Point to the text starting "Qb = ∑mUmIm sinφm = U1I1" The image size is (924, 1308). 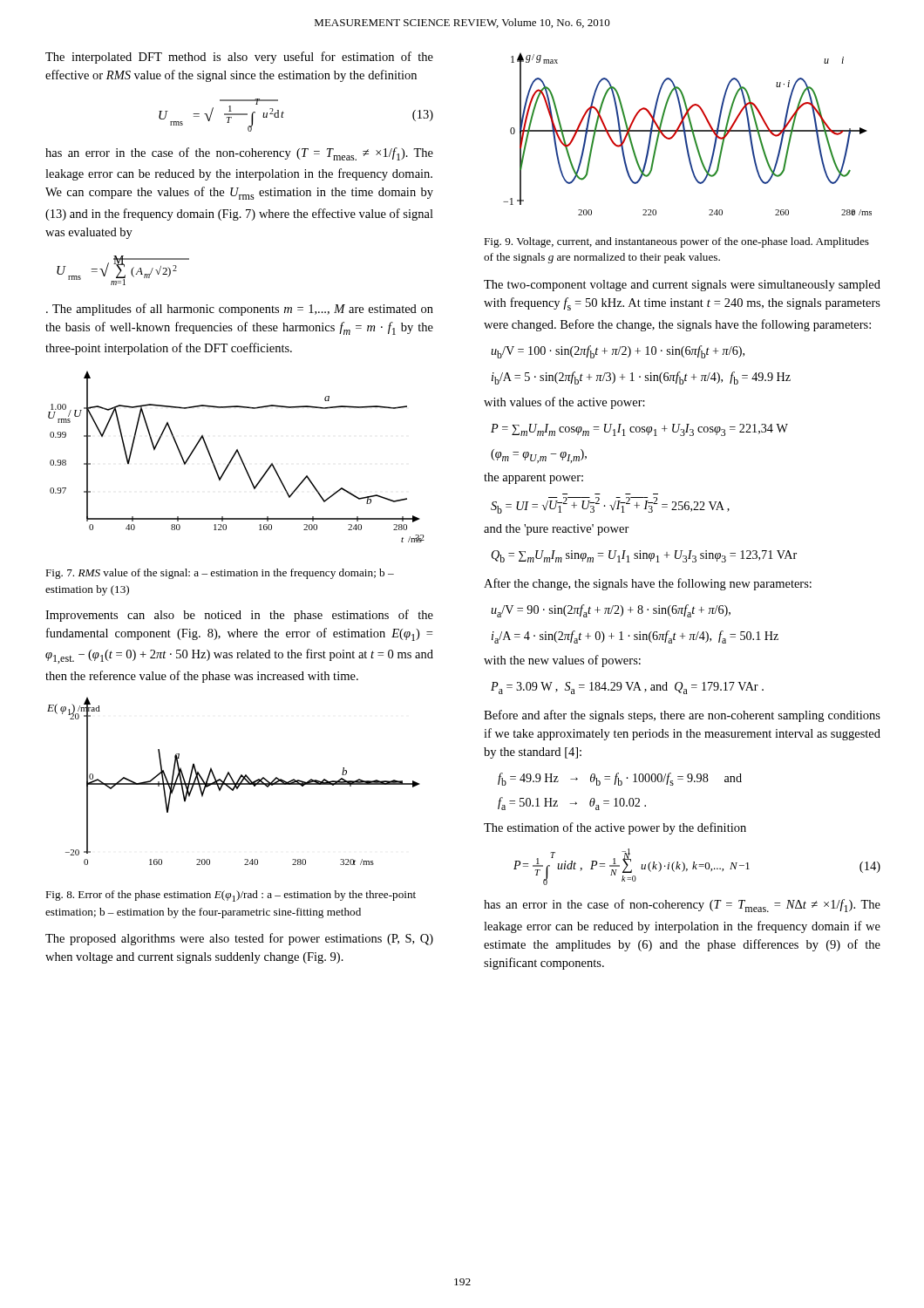point(644,556)
